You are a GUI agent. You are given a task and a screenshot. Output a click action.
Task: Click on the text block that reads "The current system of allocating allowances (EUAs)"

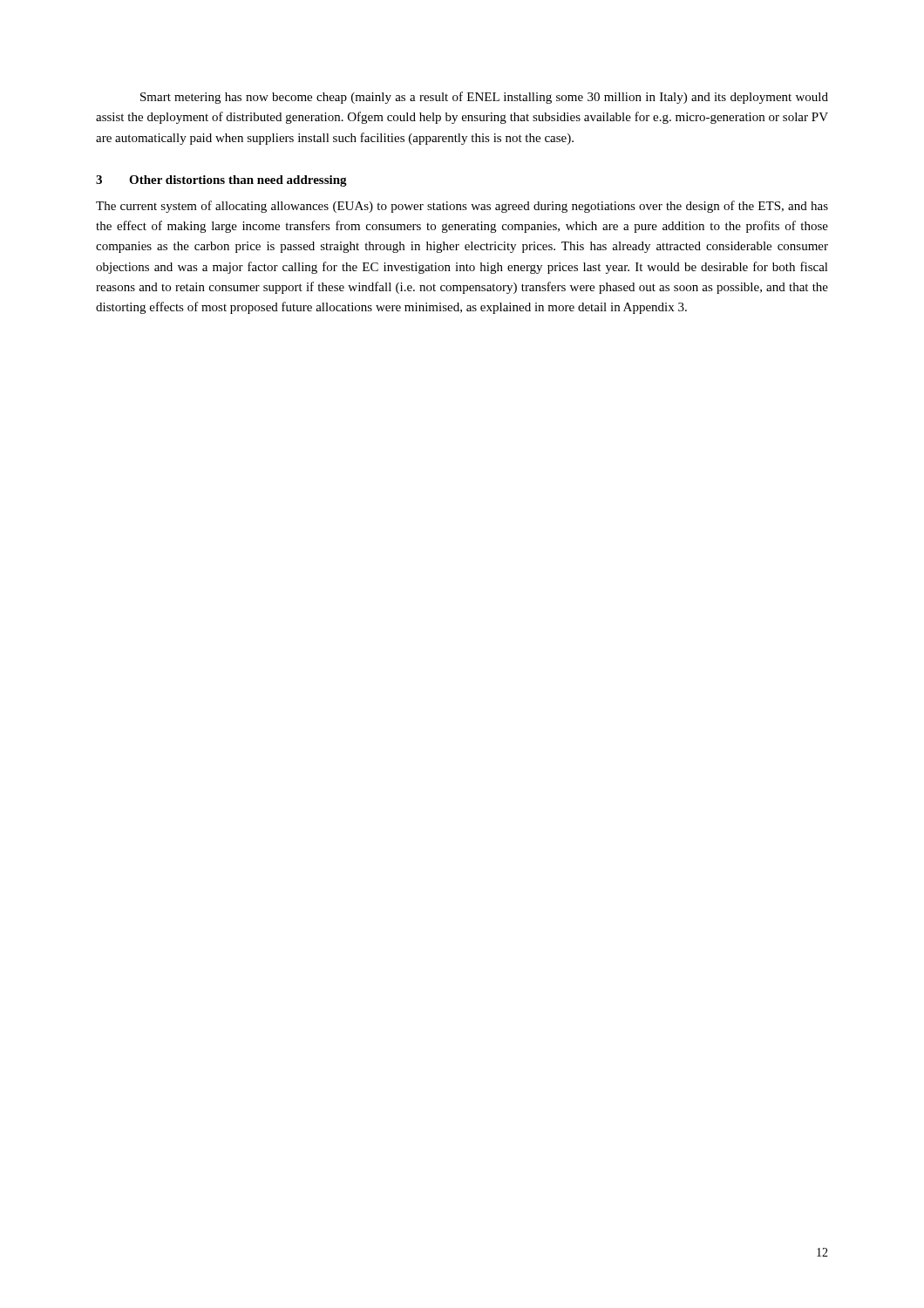462,256
